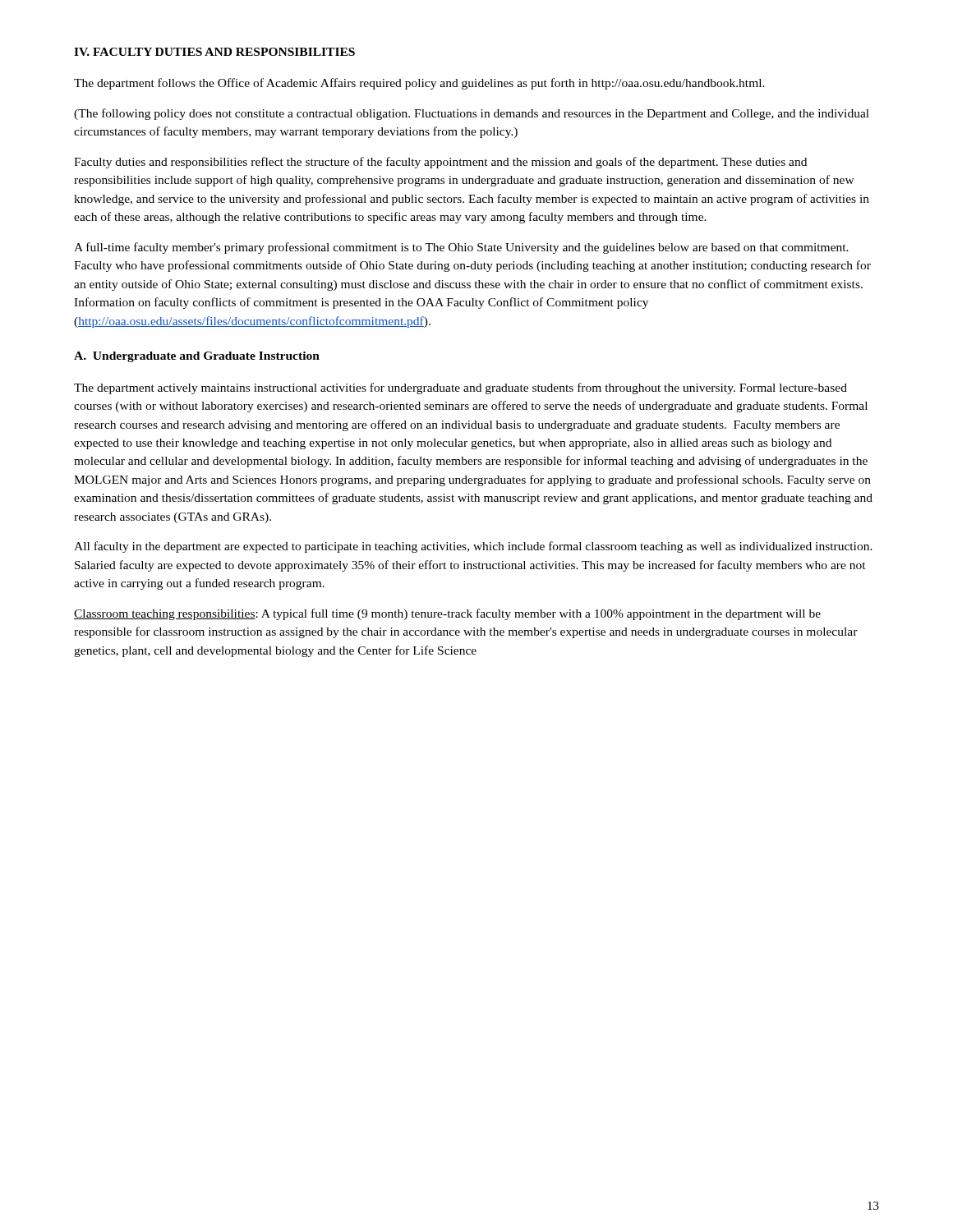This screenshot has width=953, height=1232.
Task: Select the block starting "IV. FACULTY DUTIES AND"
Action: coord(215,51)
